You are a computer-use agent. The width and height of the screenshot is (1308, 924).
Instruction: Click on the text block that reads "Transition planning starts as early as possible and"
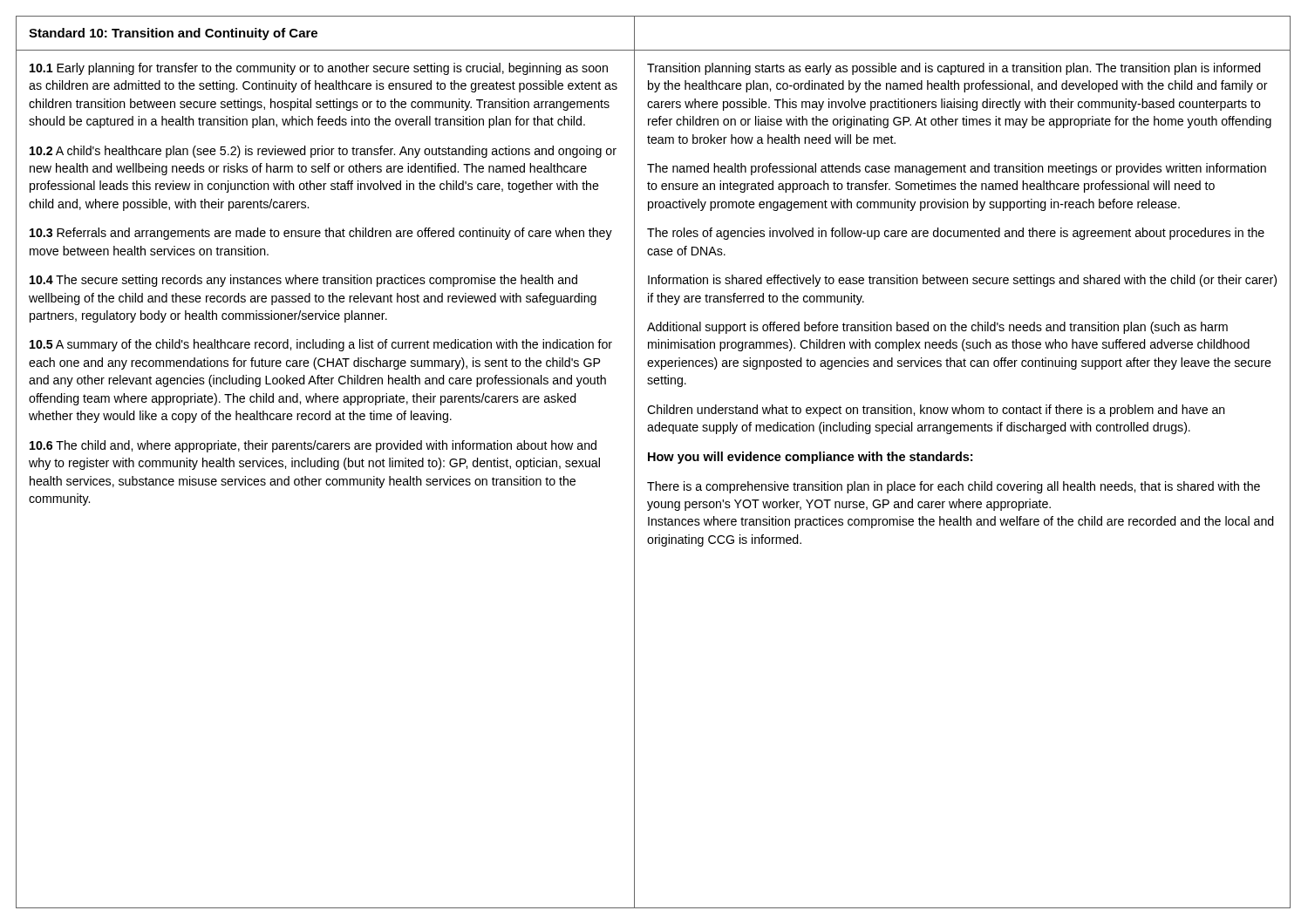tap(959, 103)
